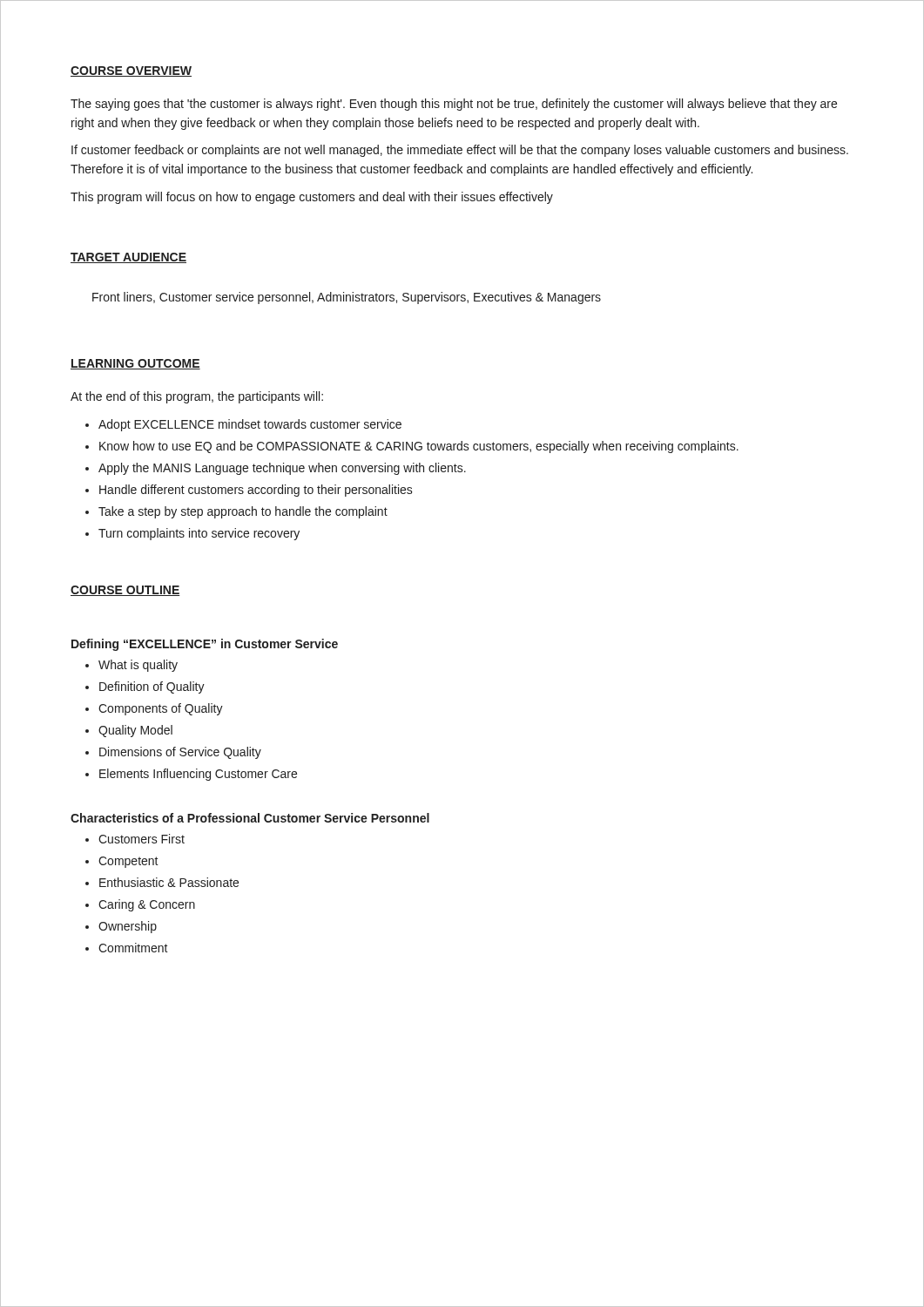924x1307 pixels.
Task: Click the passage that begins "Handle different customers according to their"
Action: point(256,490)
